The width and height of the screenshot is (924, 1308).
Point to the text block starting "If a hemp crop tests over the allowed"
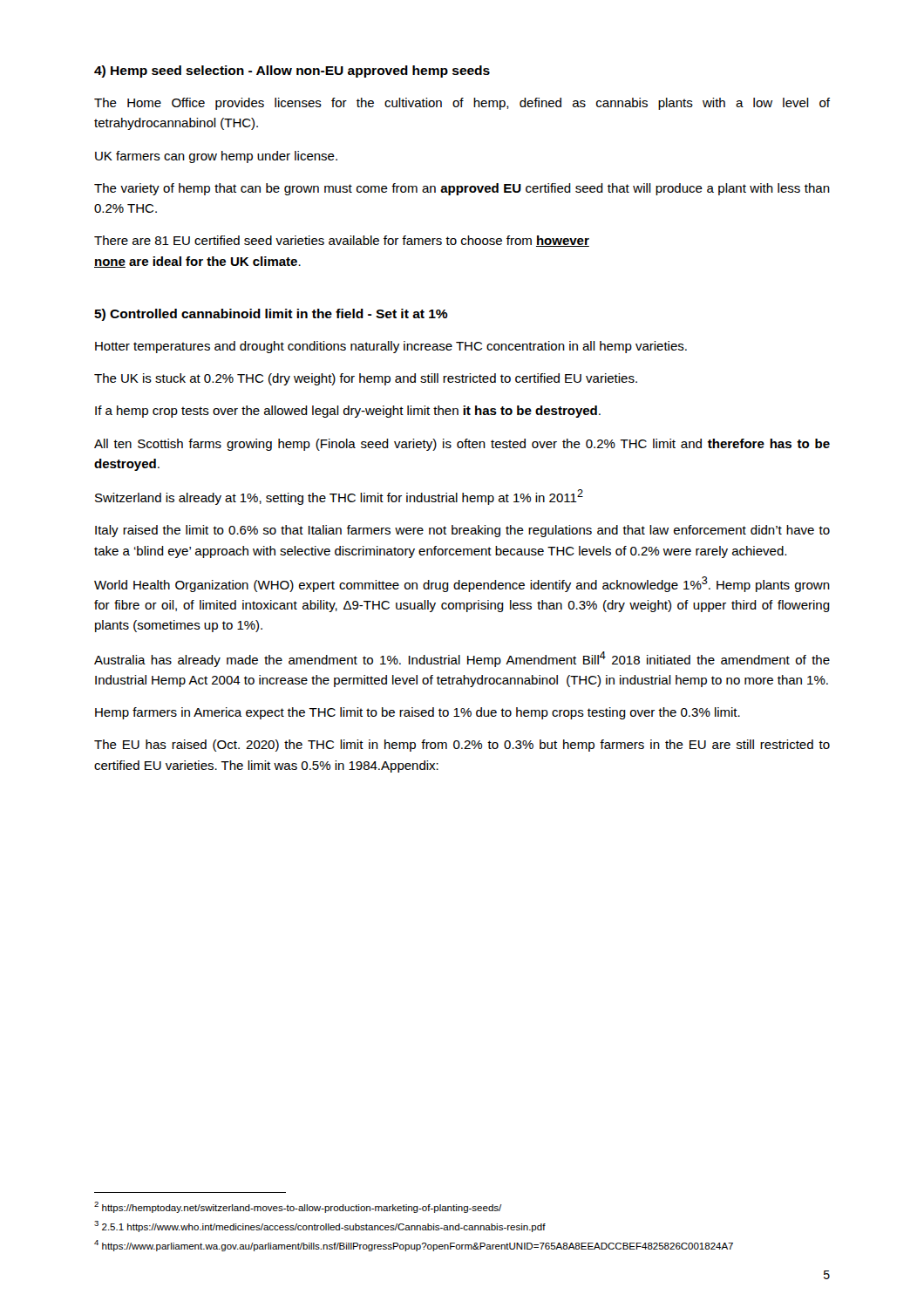click(x=348, y=411)
